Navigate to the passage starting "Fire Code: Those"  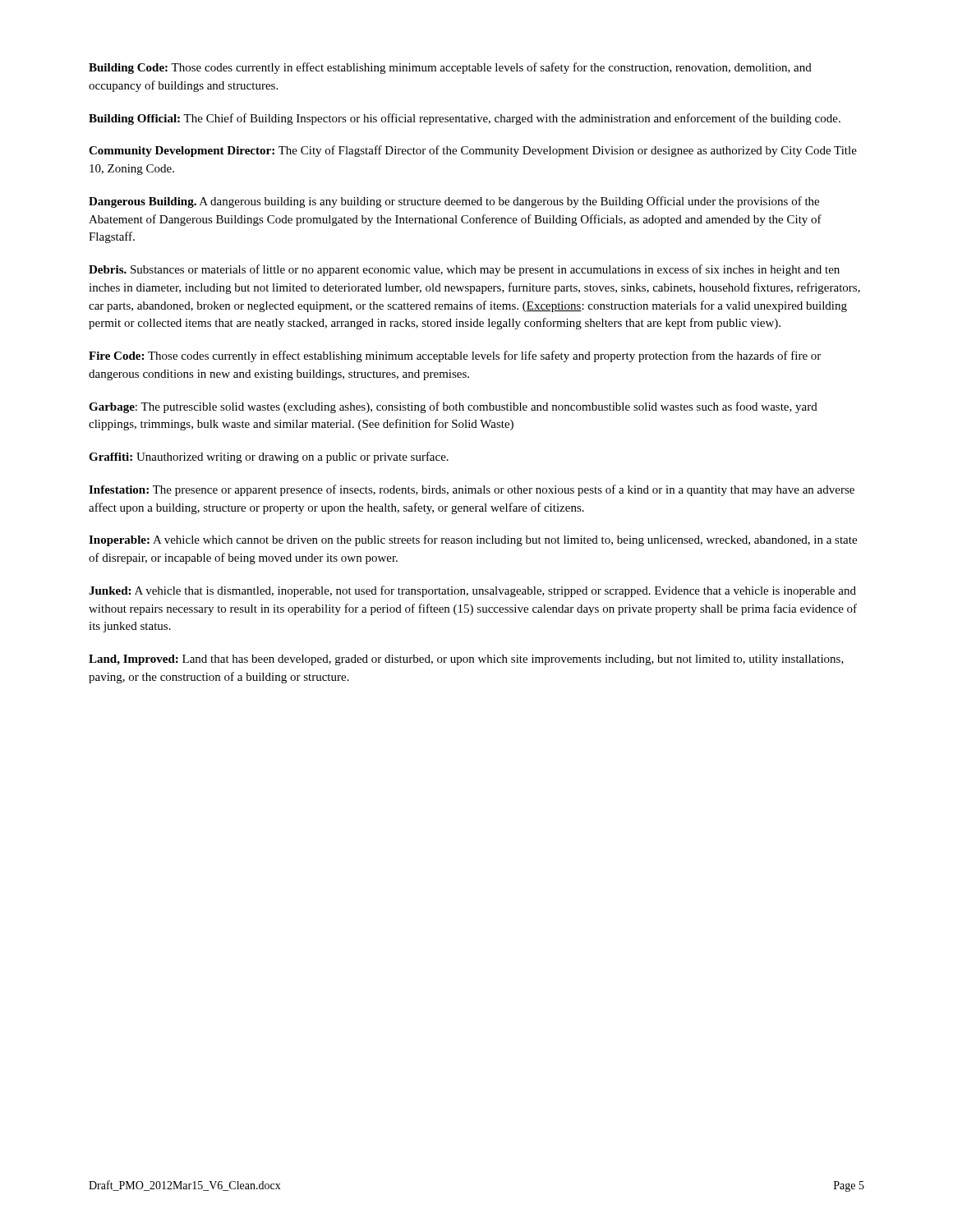click(x=476, y=365)
